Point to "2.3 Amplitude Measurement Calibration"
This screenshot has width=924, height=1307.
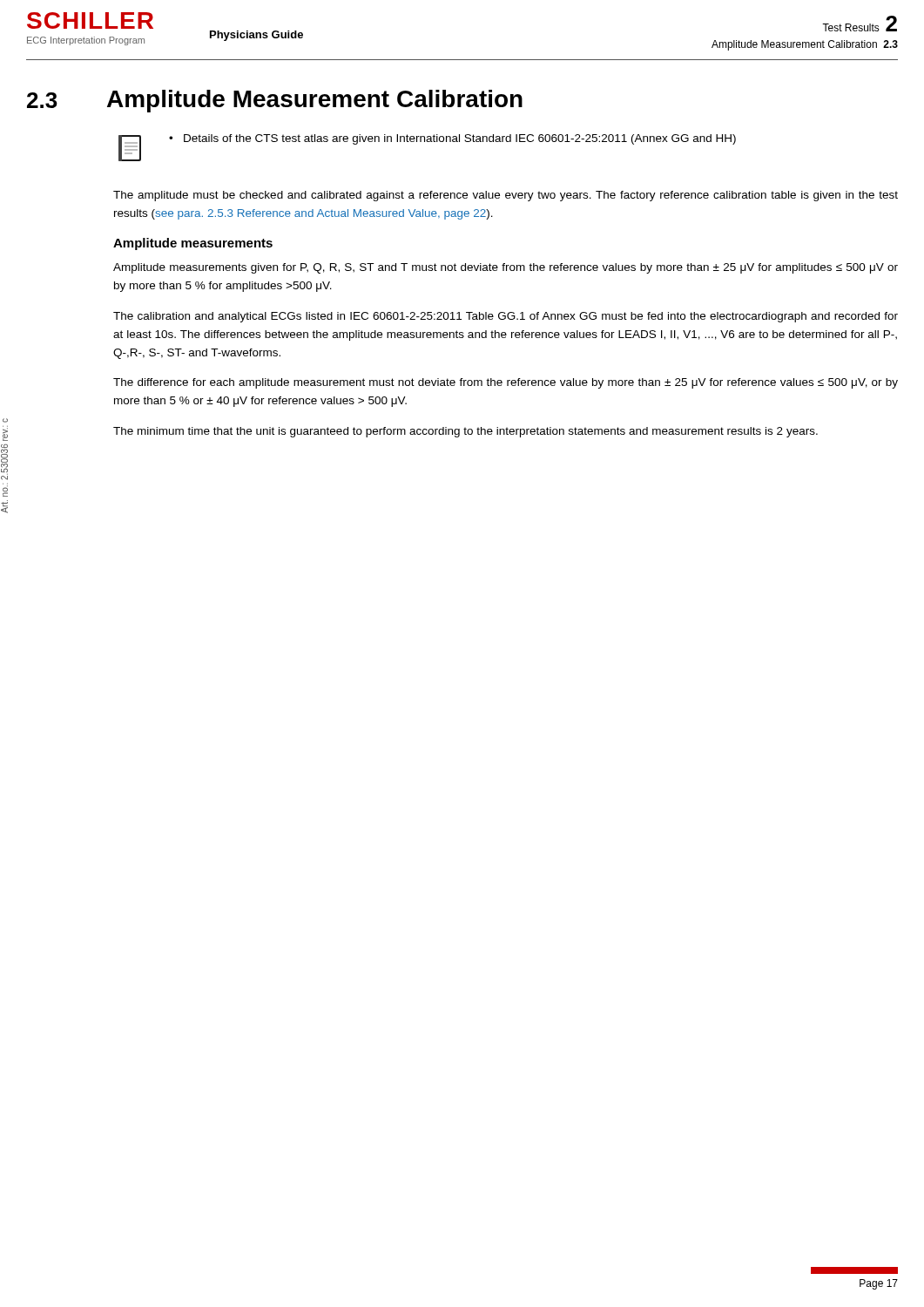pos(275,100)
